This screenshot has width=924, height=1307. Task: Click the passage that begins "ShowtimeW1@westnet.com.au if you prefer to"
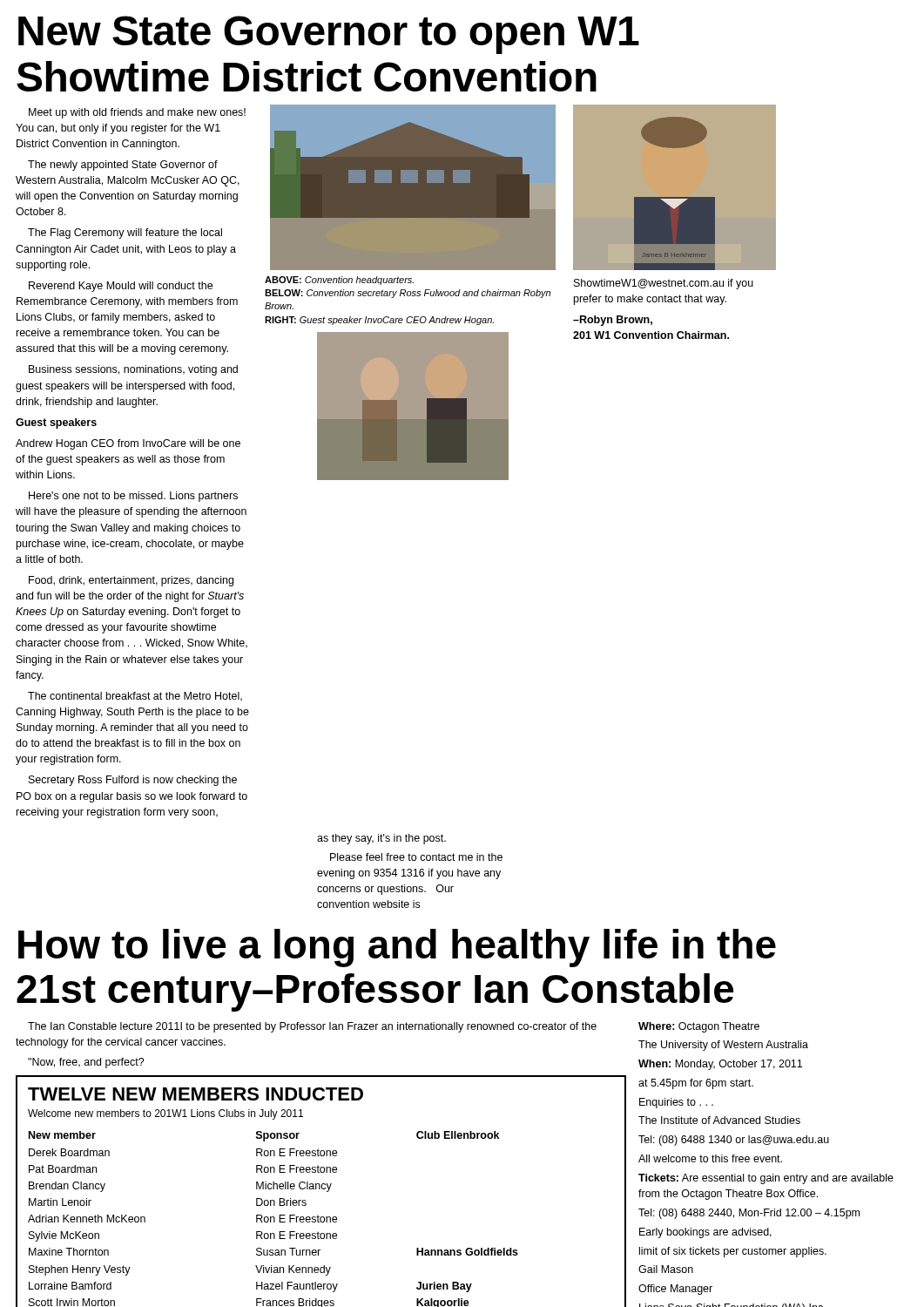point(678,309)
